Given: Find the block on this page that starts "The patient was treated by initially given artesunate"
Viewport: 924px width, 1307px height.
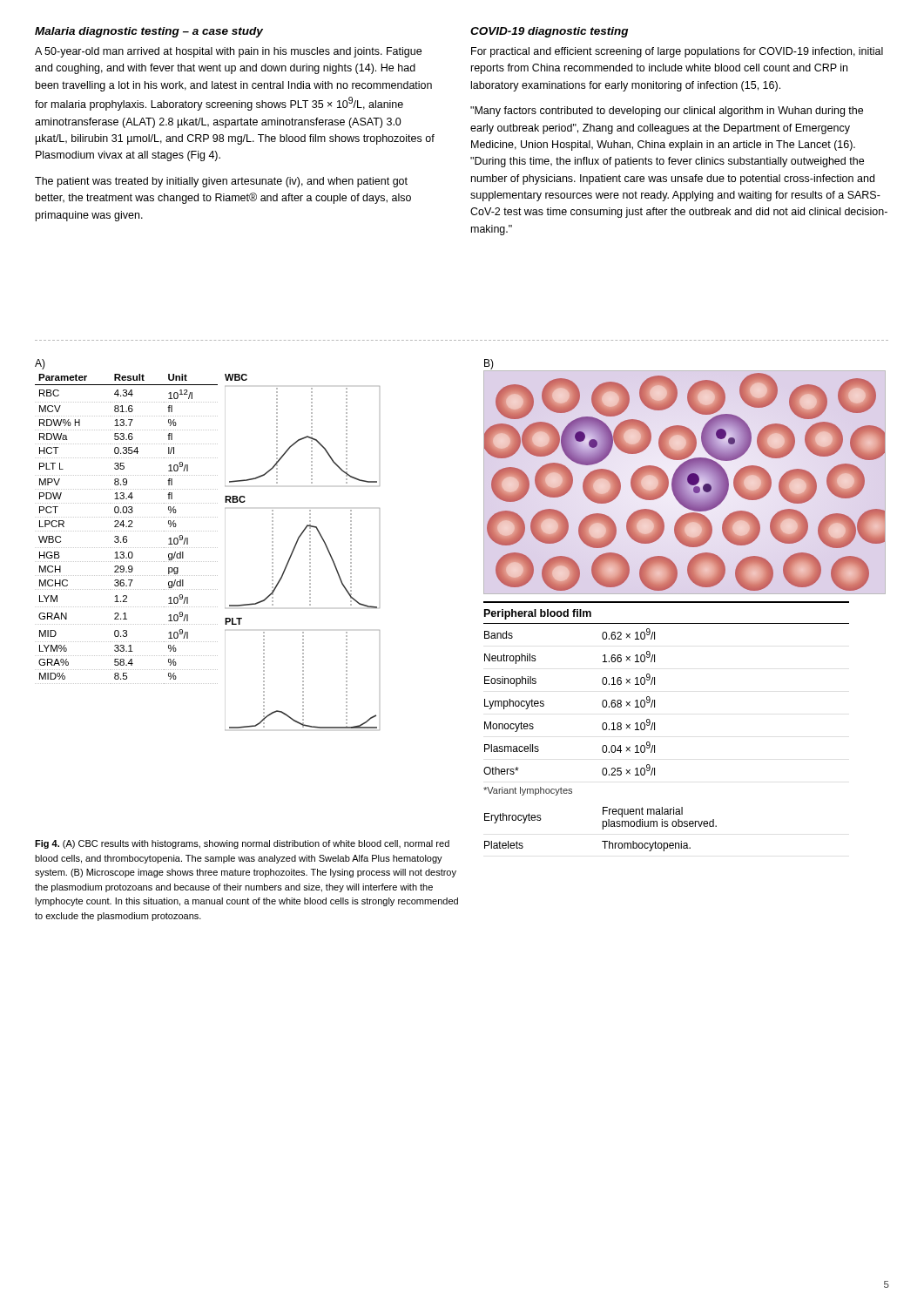Looking at the screenshot, I should click(223, 198).
